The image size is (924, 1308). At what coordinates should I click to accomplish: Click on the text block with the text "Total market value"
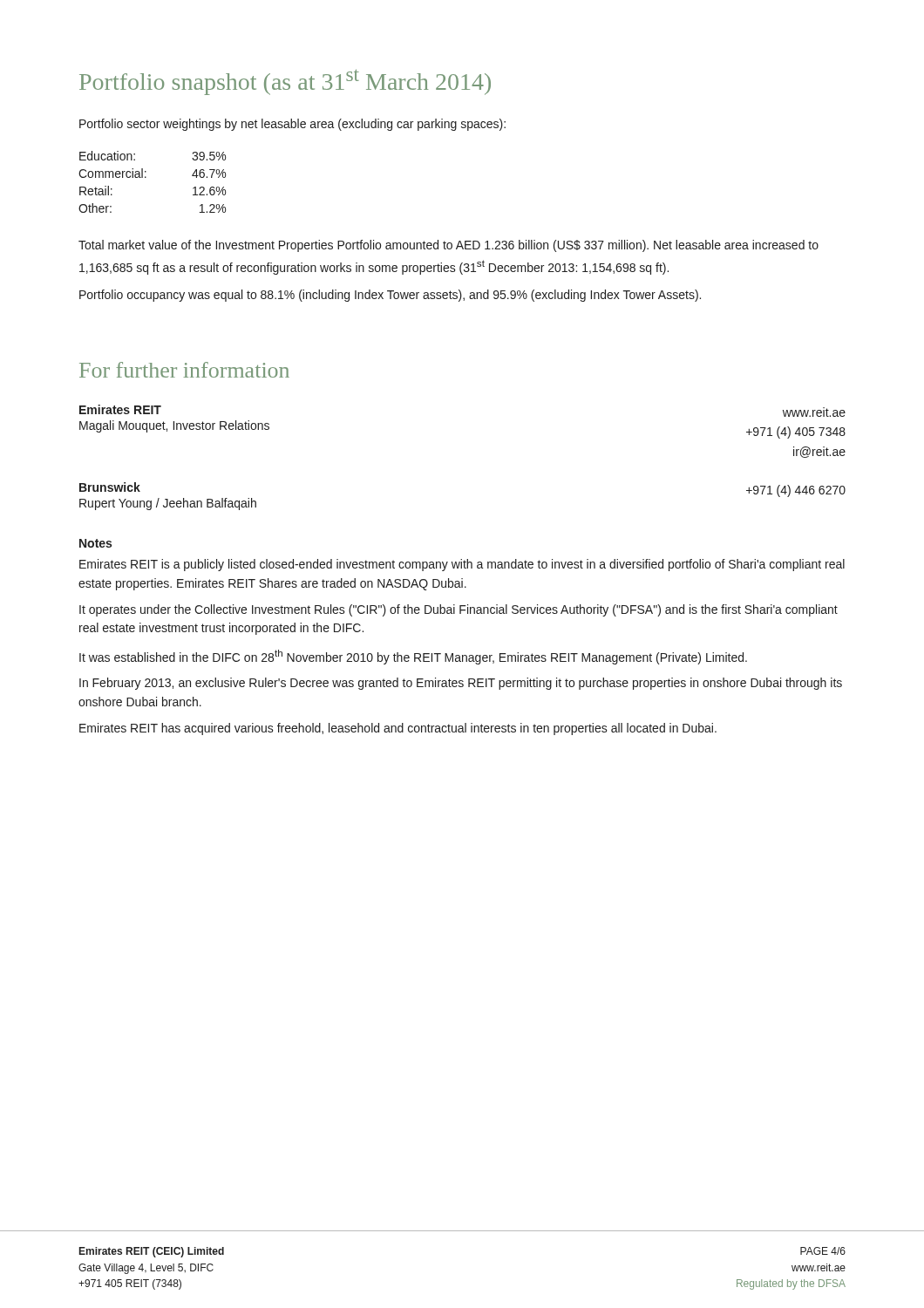click(462, 257)
